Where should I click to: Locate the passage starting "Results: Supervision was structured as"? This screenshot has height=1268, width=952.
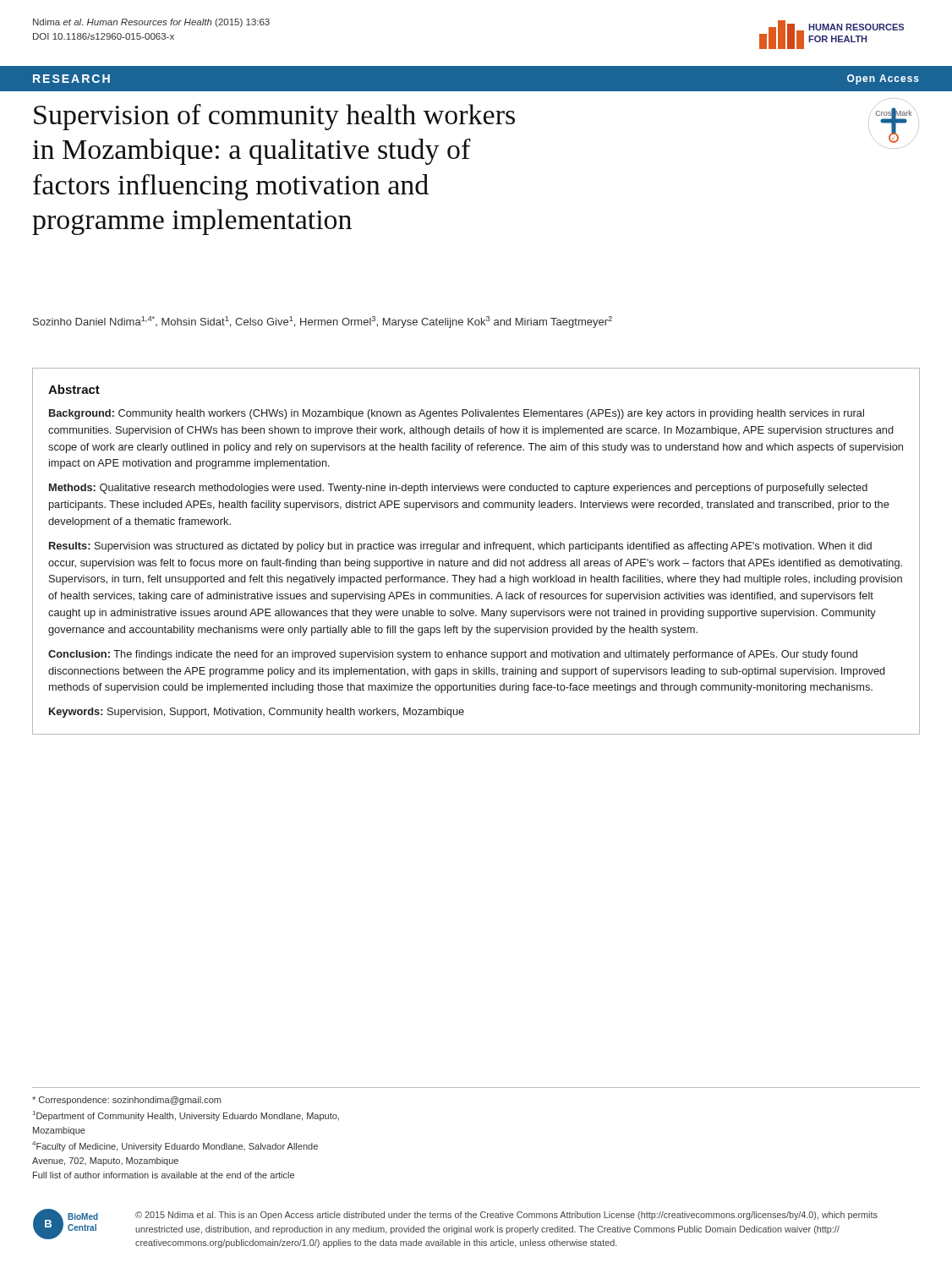(476, 587)
